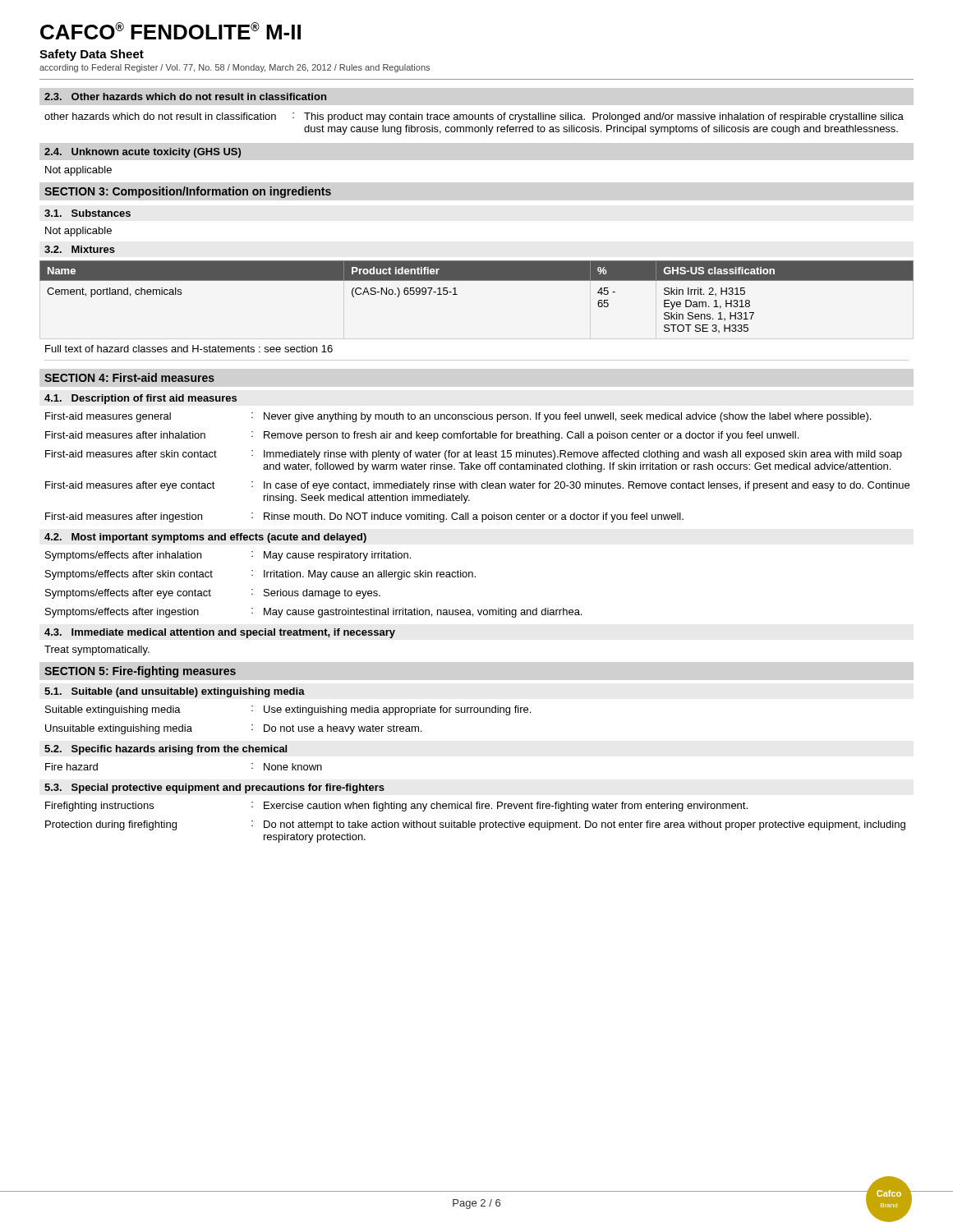Image resolution: width=953 pixels, height=1232 pixels.
Task: Point to "4.1. Description of first aid measures"
Action: 141,398
